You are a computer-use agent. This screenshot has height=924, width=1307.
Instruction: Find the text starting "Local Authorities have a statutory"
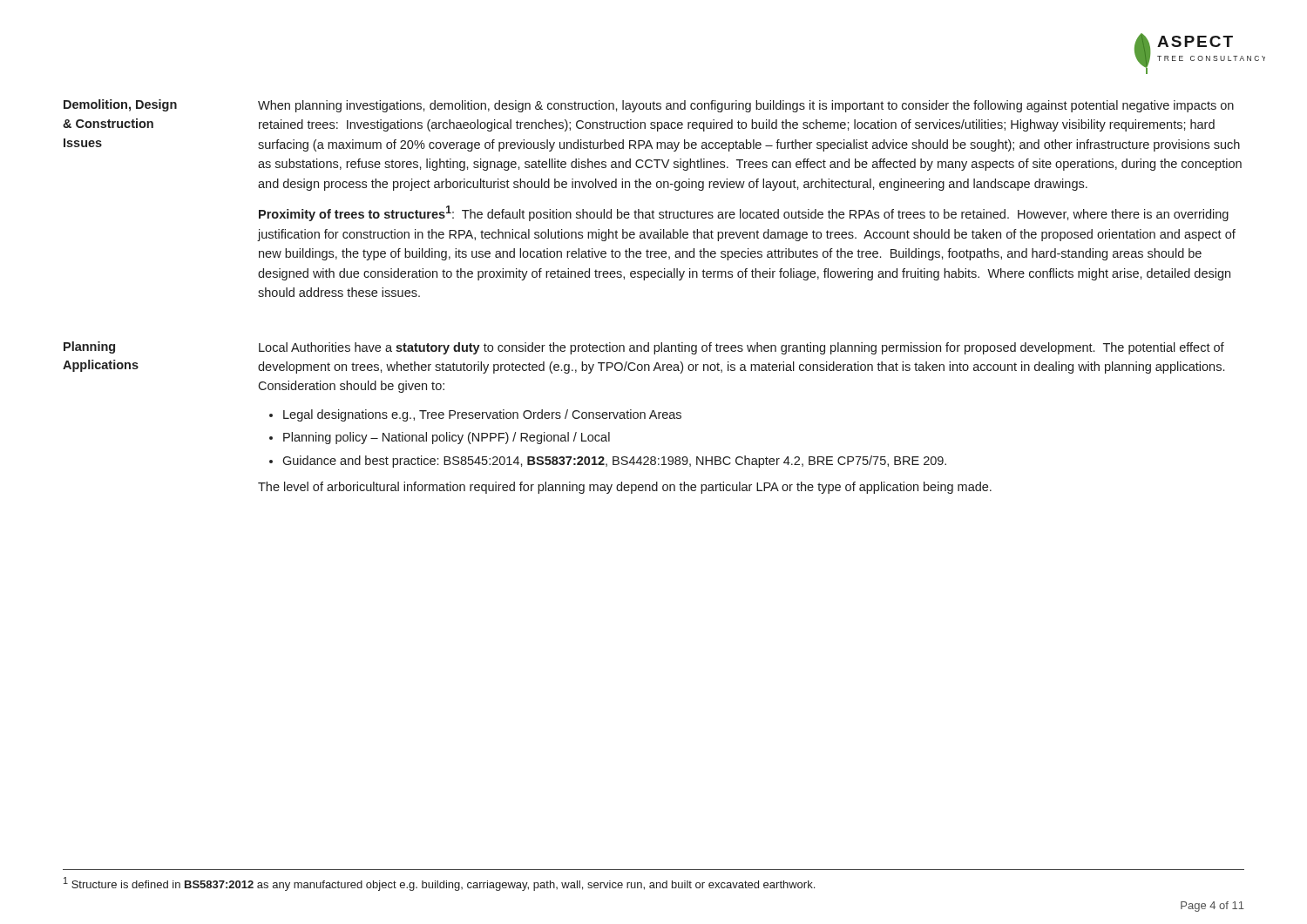751,367
